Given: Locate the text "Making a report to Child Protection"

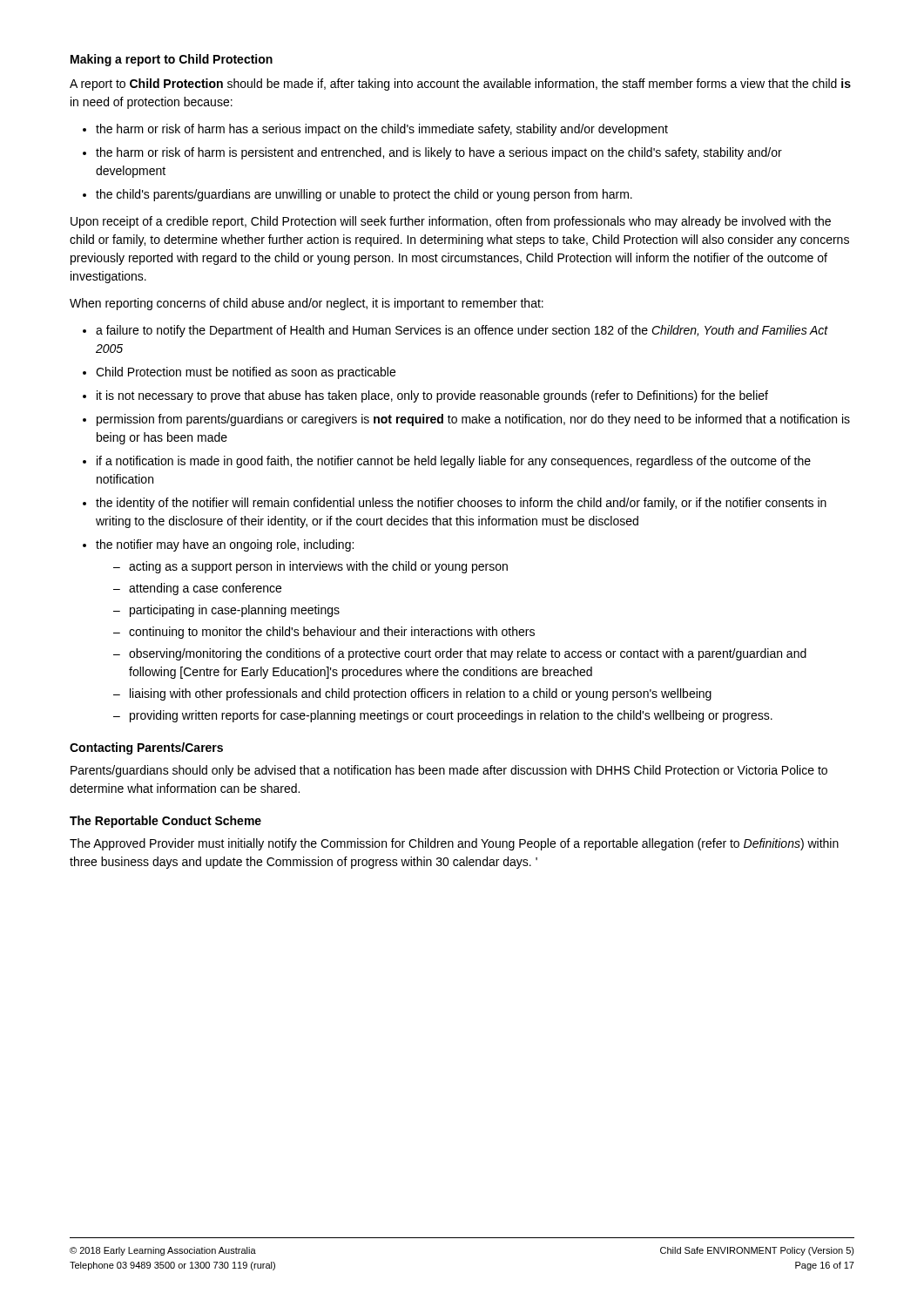Looking at the screenshot, I should pos(171,59).
